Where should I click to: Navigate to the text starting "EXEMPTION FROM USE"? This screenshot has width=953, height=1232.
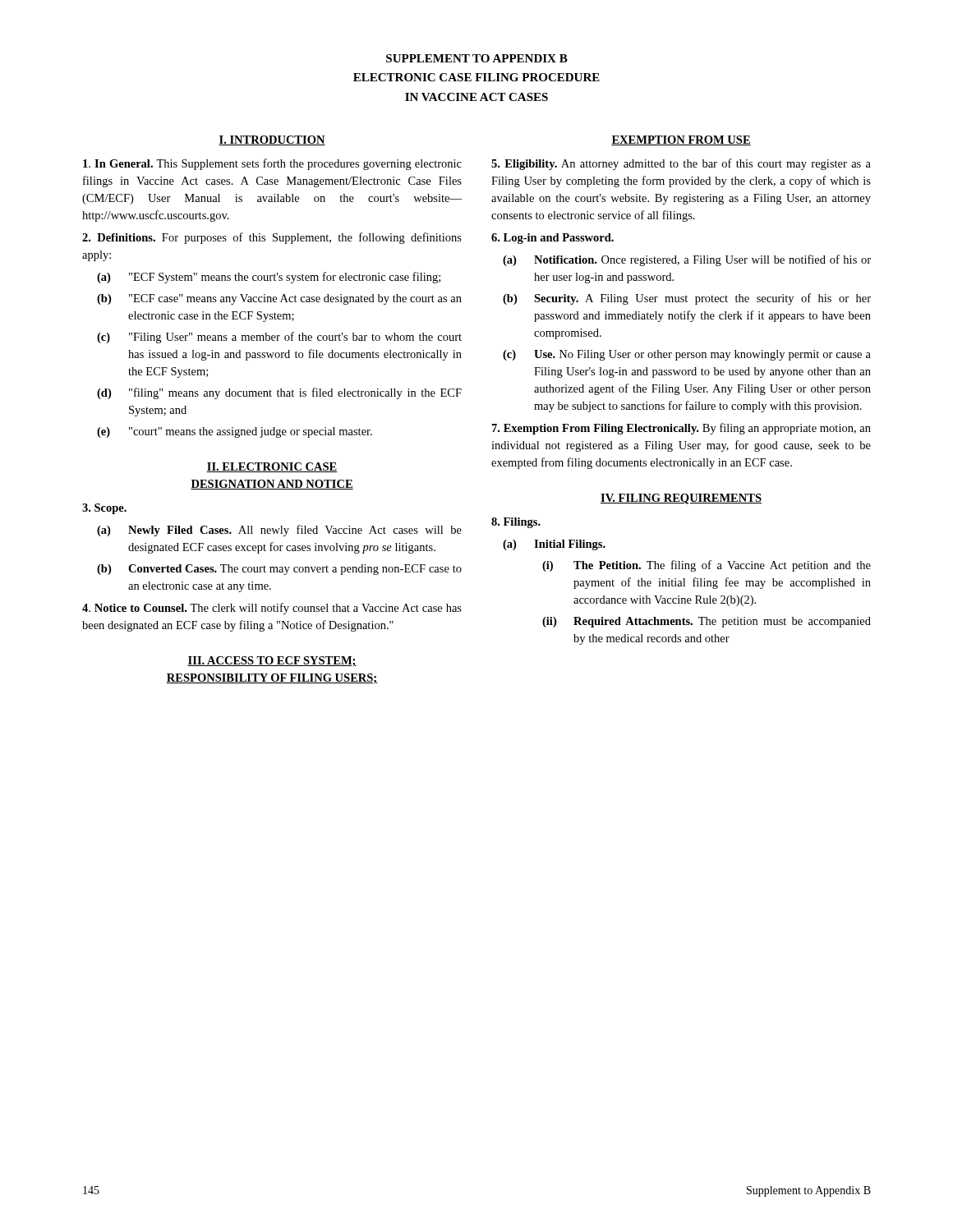pos(681,139)
